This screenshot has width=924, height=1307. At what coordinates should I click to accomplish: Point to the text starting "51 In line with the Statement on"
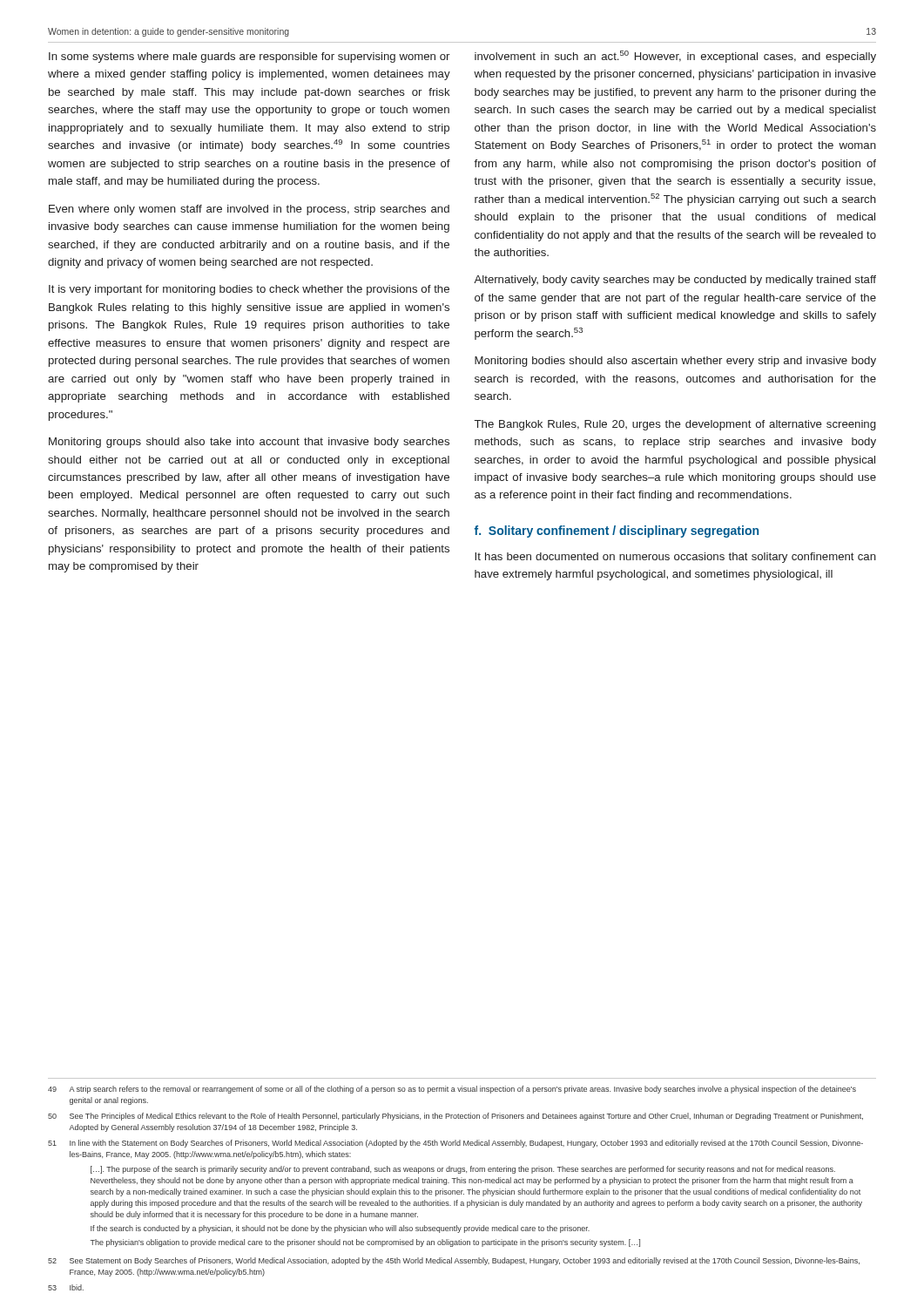pos(461,1195)
